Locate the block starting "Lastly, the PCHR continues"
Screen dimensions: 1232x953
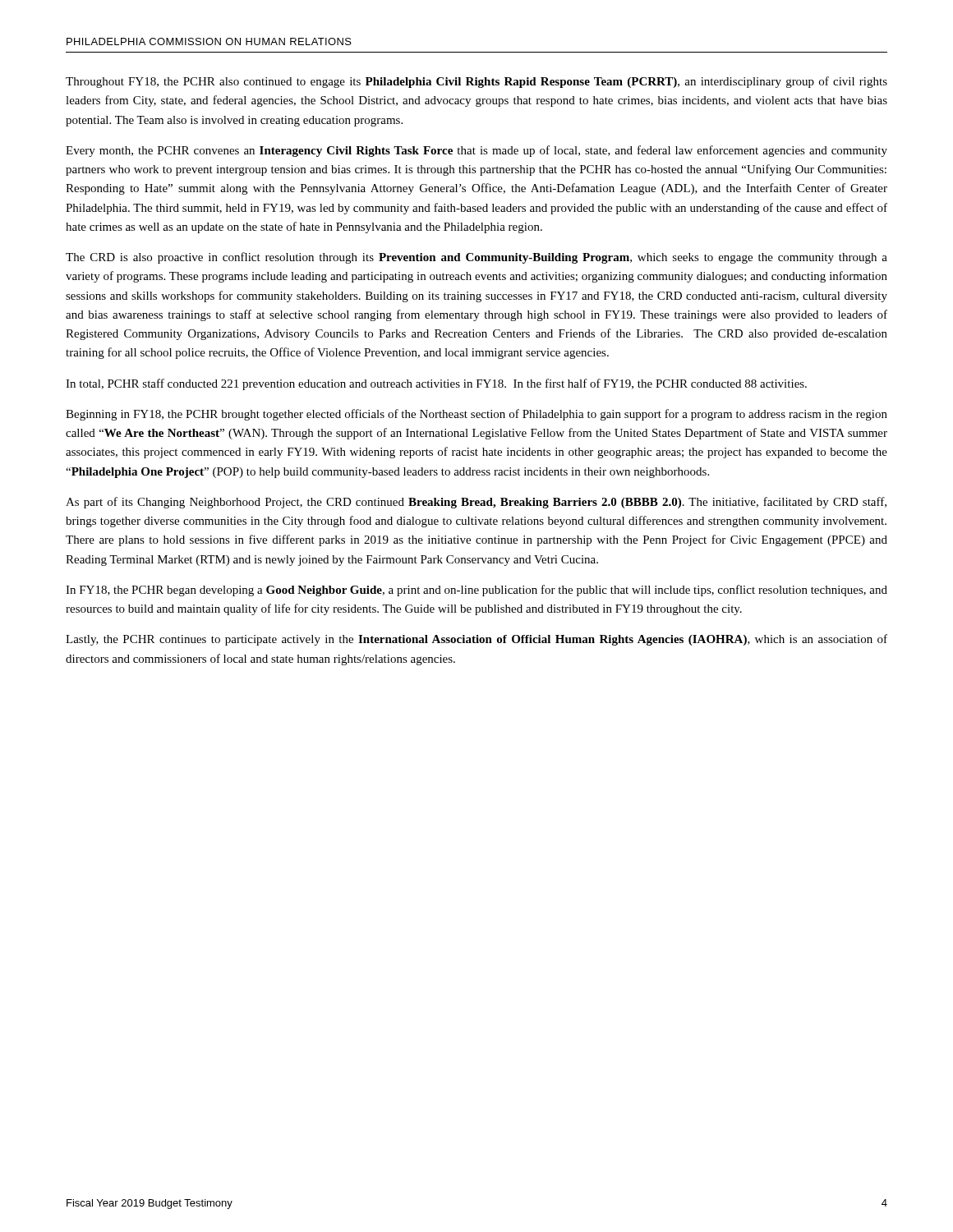[x=476, y=649]
